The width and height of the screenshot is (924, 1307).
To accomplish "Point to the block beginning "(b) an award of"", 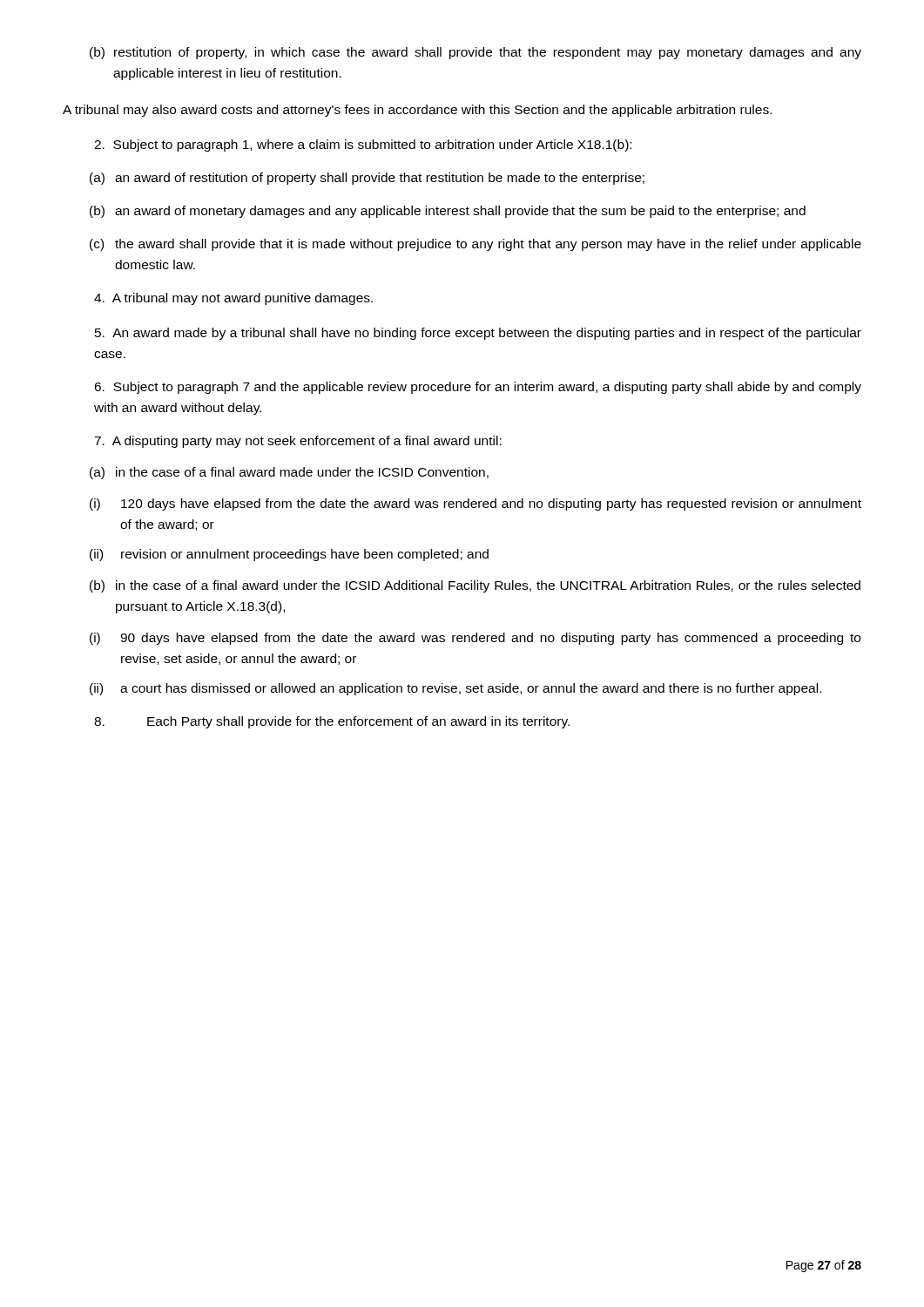I will tap(475, 211).
